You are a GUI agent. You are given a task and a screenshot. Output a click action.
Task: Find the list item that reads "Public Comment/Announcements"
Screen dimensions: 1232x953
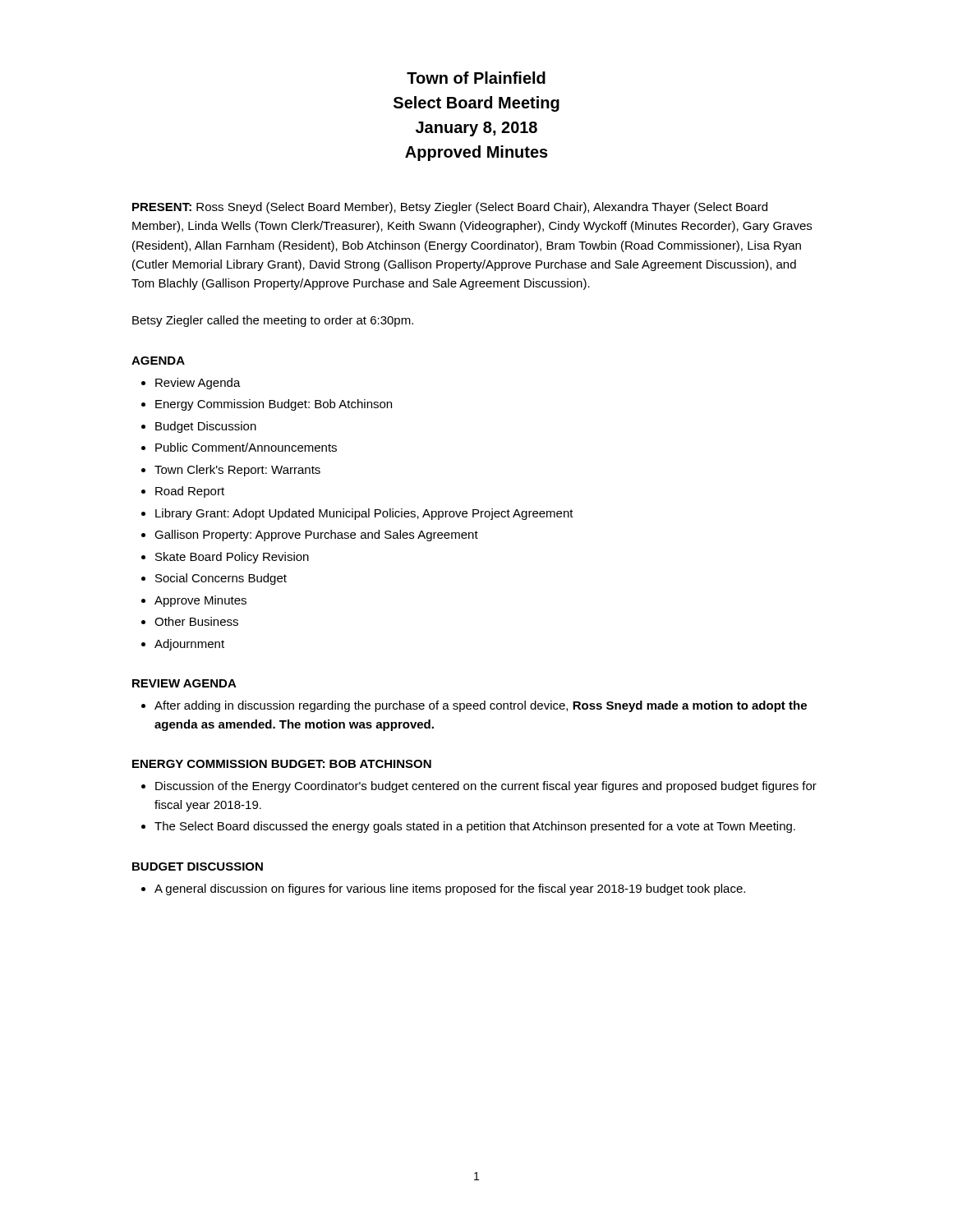[x=246, y=447]
